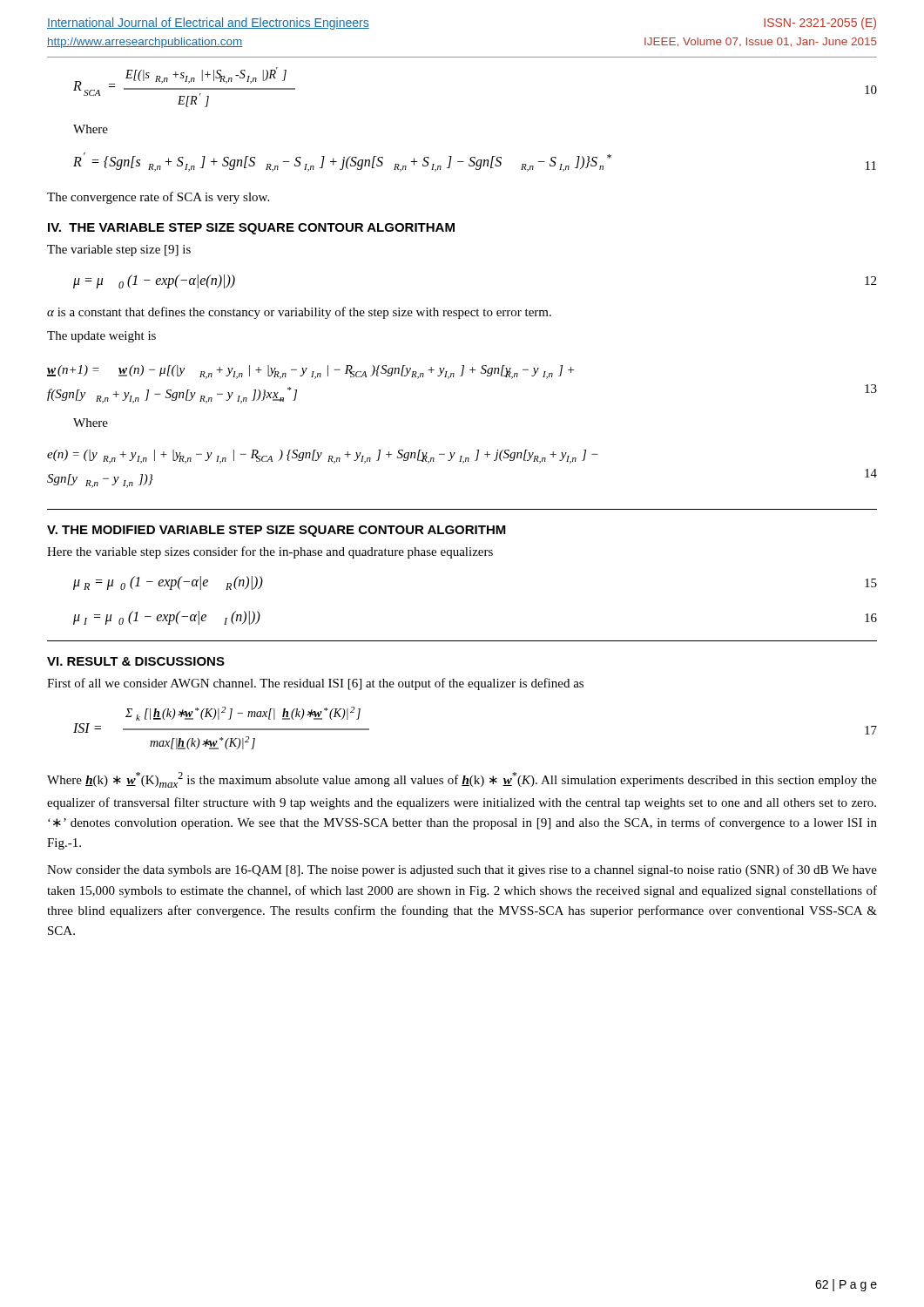Select the passage starting "μ R = μ 0 (1 −"
The width and height of the screenshot is (924, 1307).
point(137,582)
